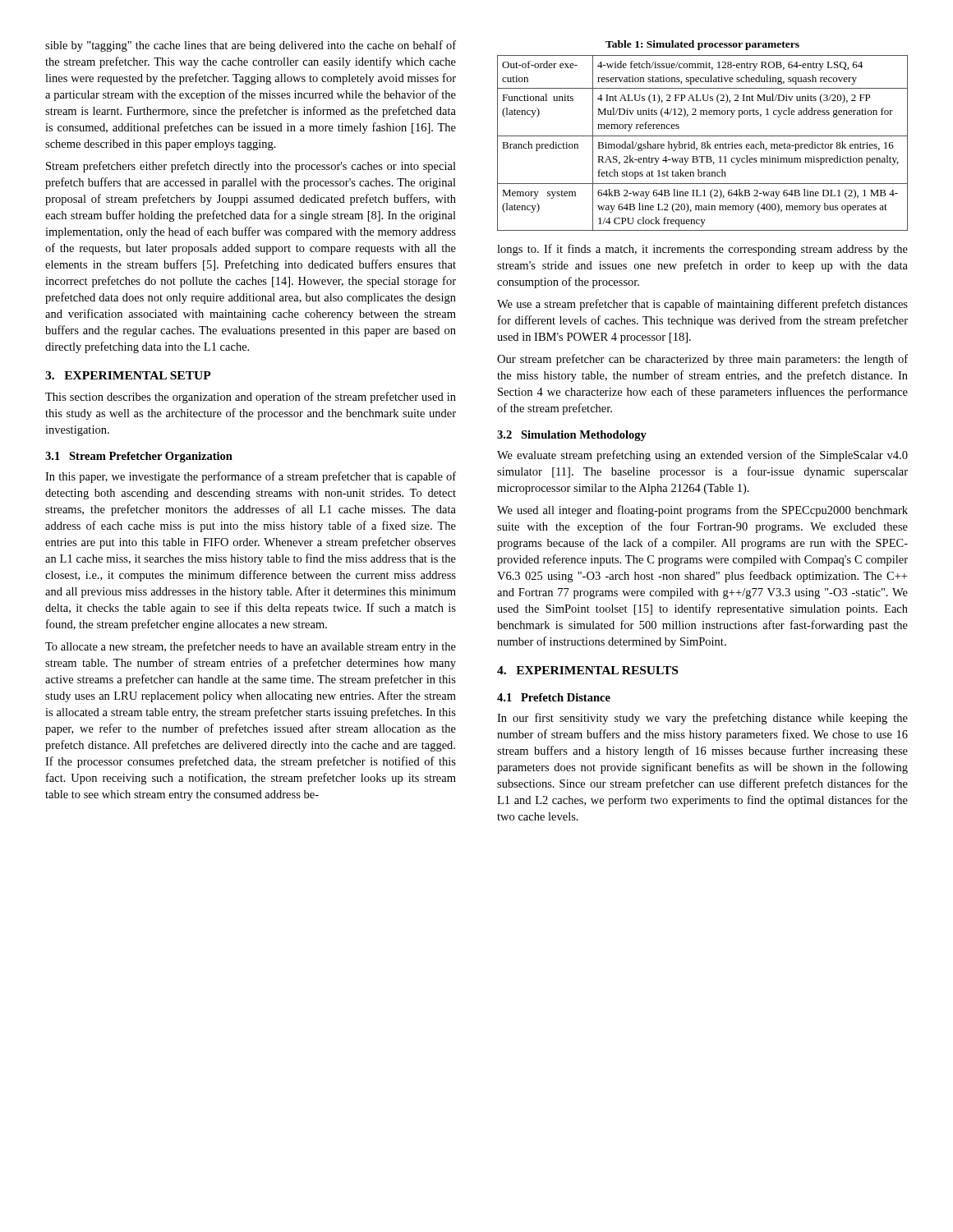Point to "3.2 Simulation Methodology"
Viewport: 953px width, 1232px height.
click(x=572, y=436)
